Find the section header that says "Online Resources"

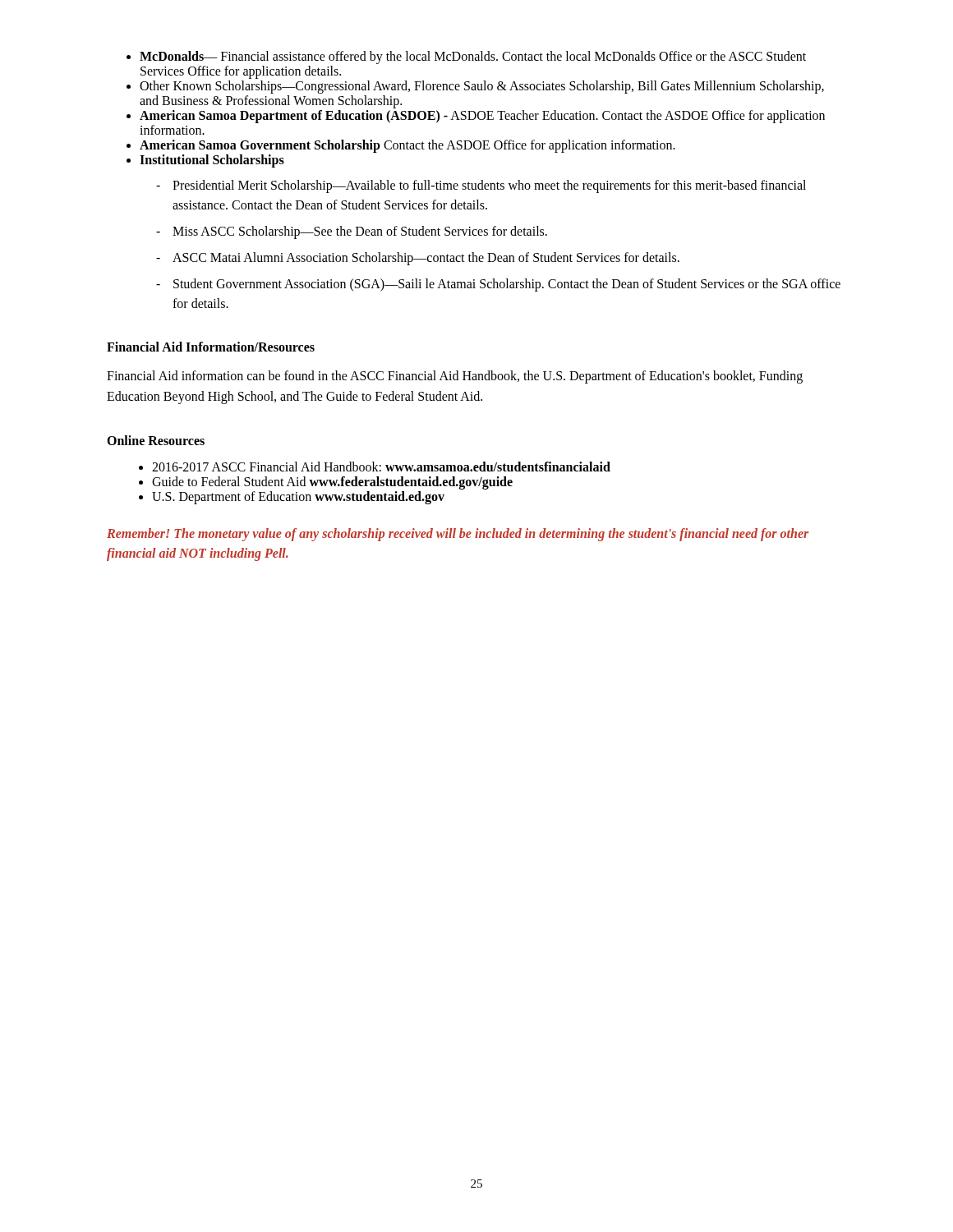pyautogui.click(x=156, y=440)
